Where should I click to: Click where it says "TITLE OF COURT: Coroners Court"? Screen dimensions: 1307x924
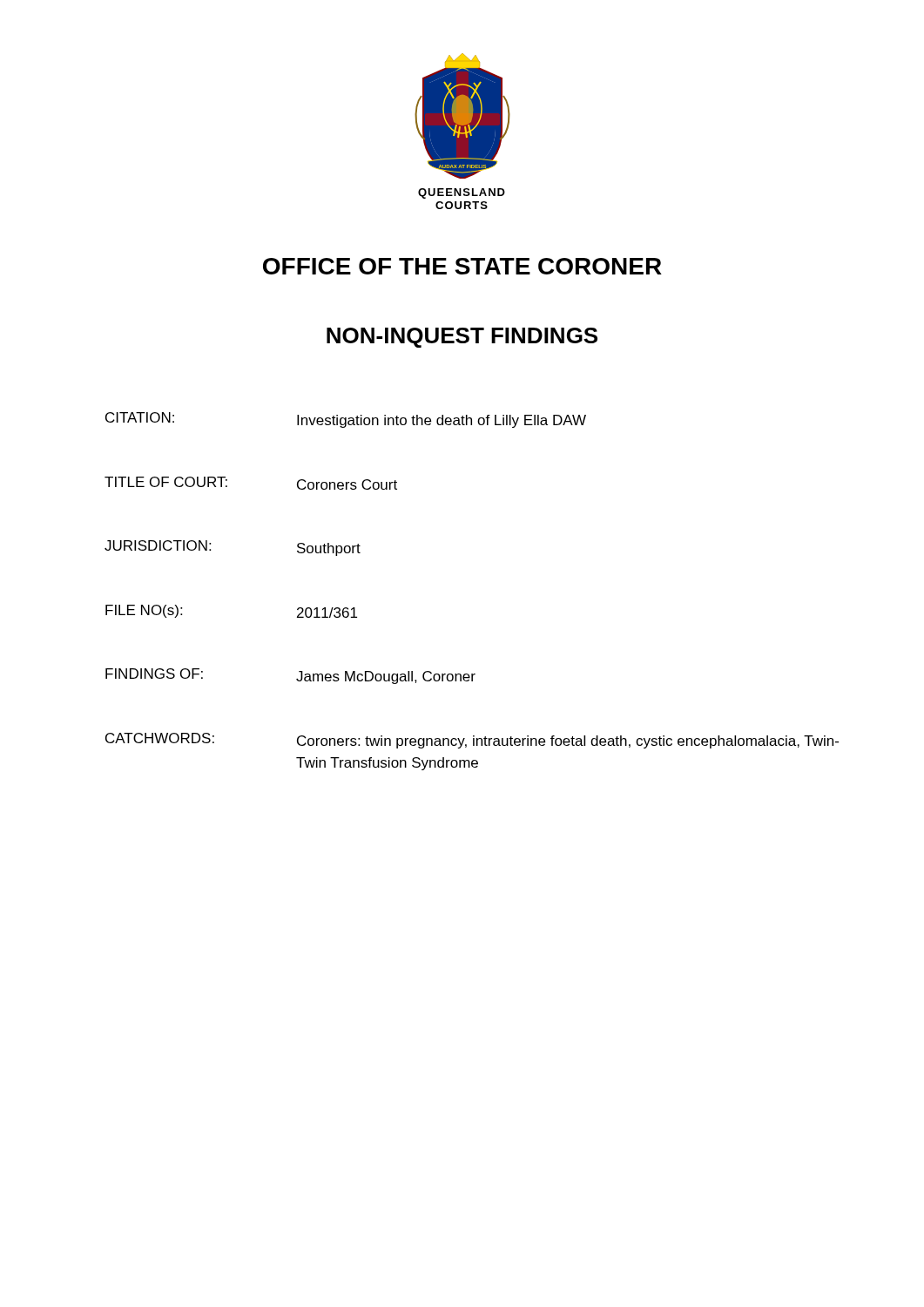point(165,483)
